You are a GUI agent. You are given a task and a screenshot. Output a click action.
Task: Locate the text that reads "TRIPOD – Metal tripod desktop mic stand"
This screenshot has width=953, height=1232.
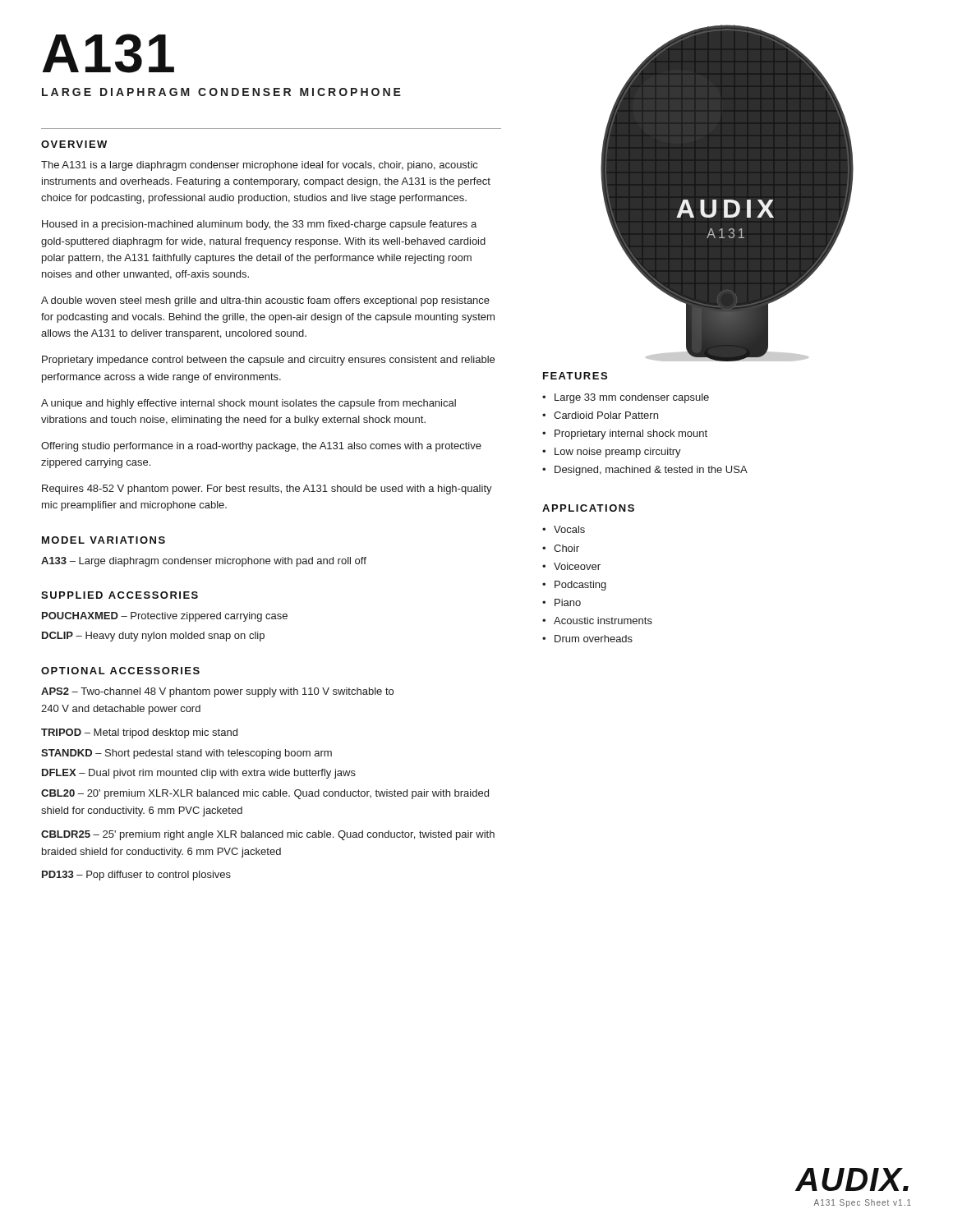pyautogui.click(x=140, y=732)
